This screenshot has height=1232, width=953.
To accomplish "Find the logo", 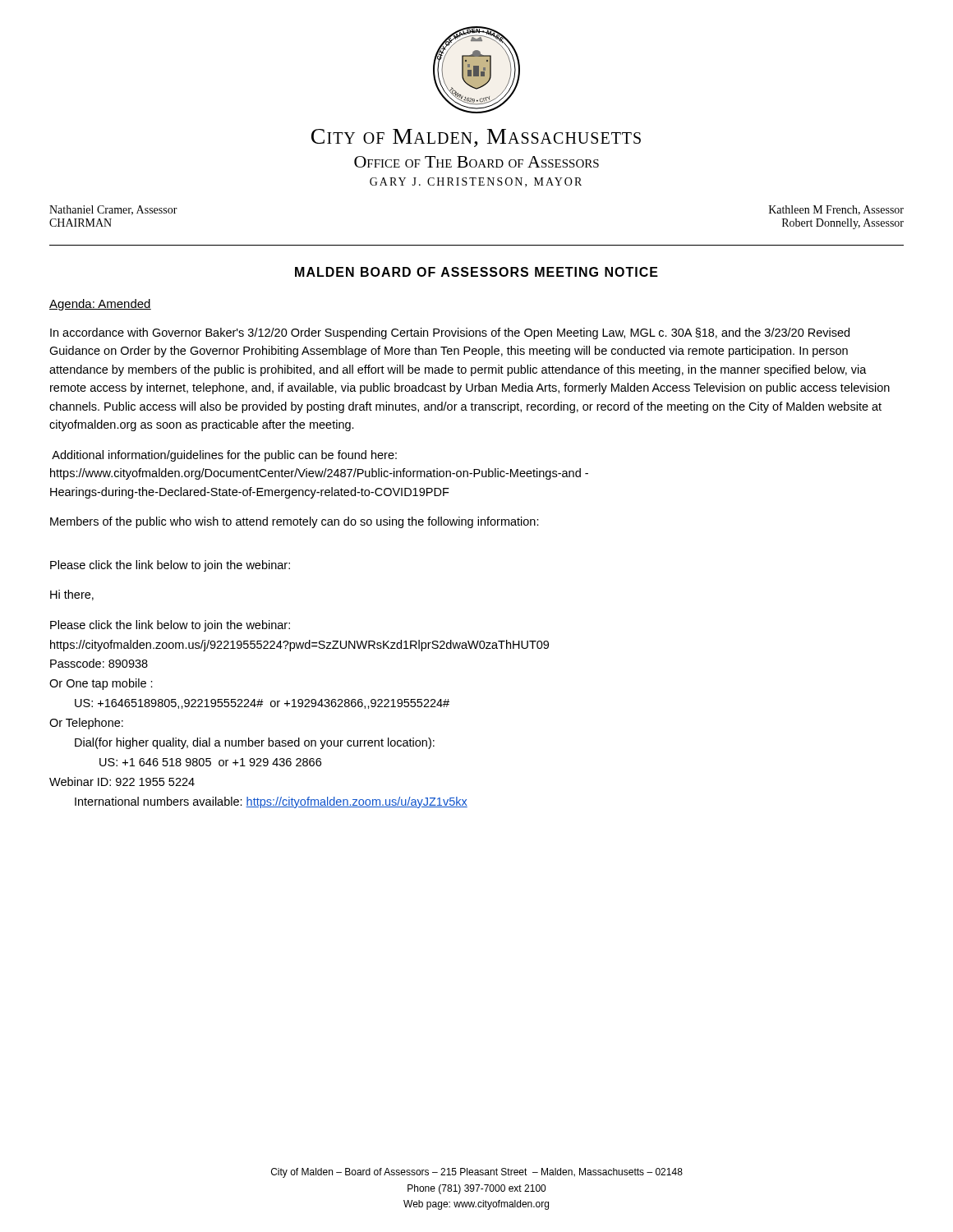I will tap(476, 70).
